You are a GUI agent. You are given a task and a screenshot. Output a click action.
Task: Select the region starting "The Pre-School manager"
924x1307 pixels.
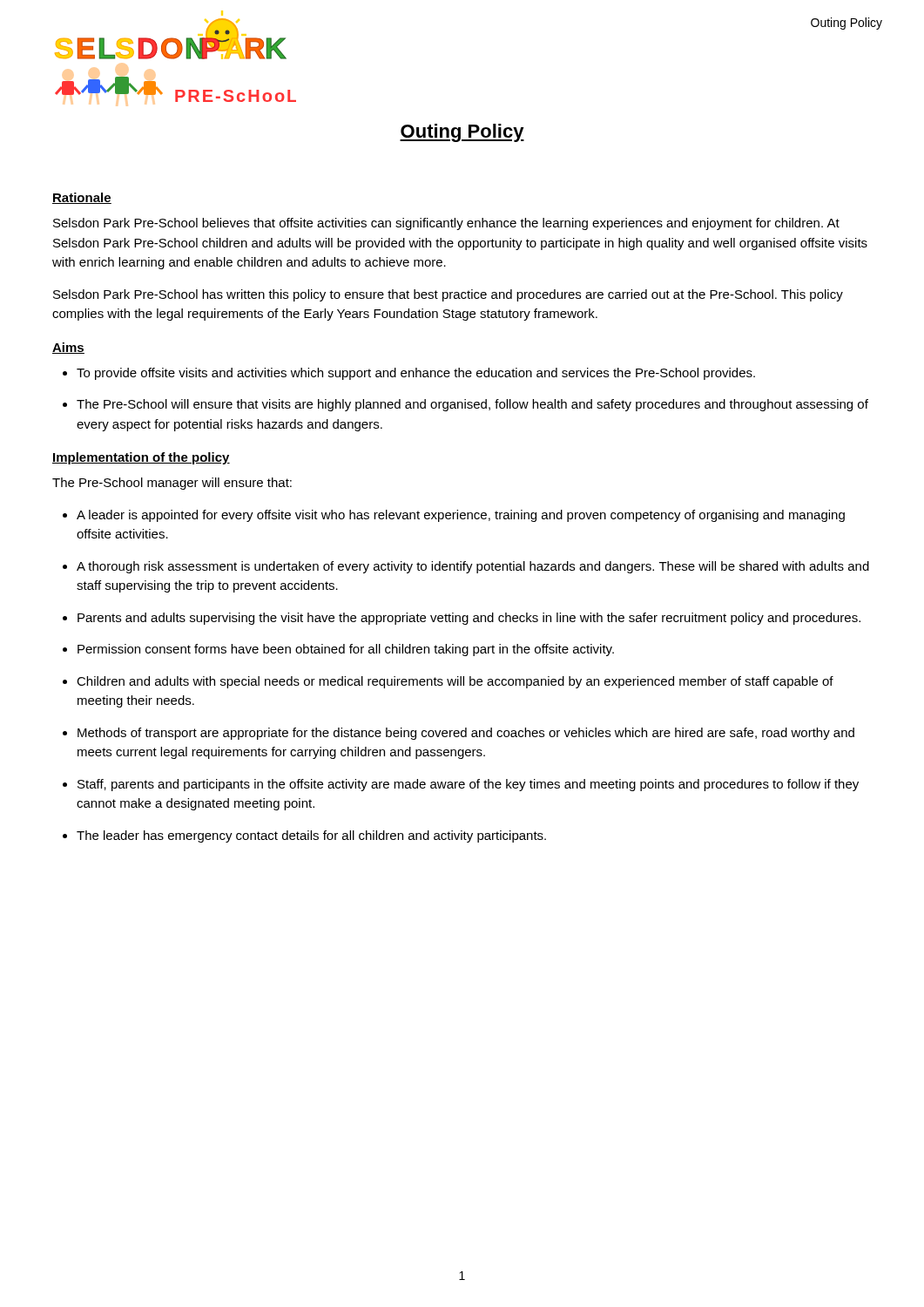pyautogui.click(x=172, y=482)
